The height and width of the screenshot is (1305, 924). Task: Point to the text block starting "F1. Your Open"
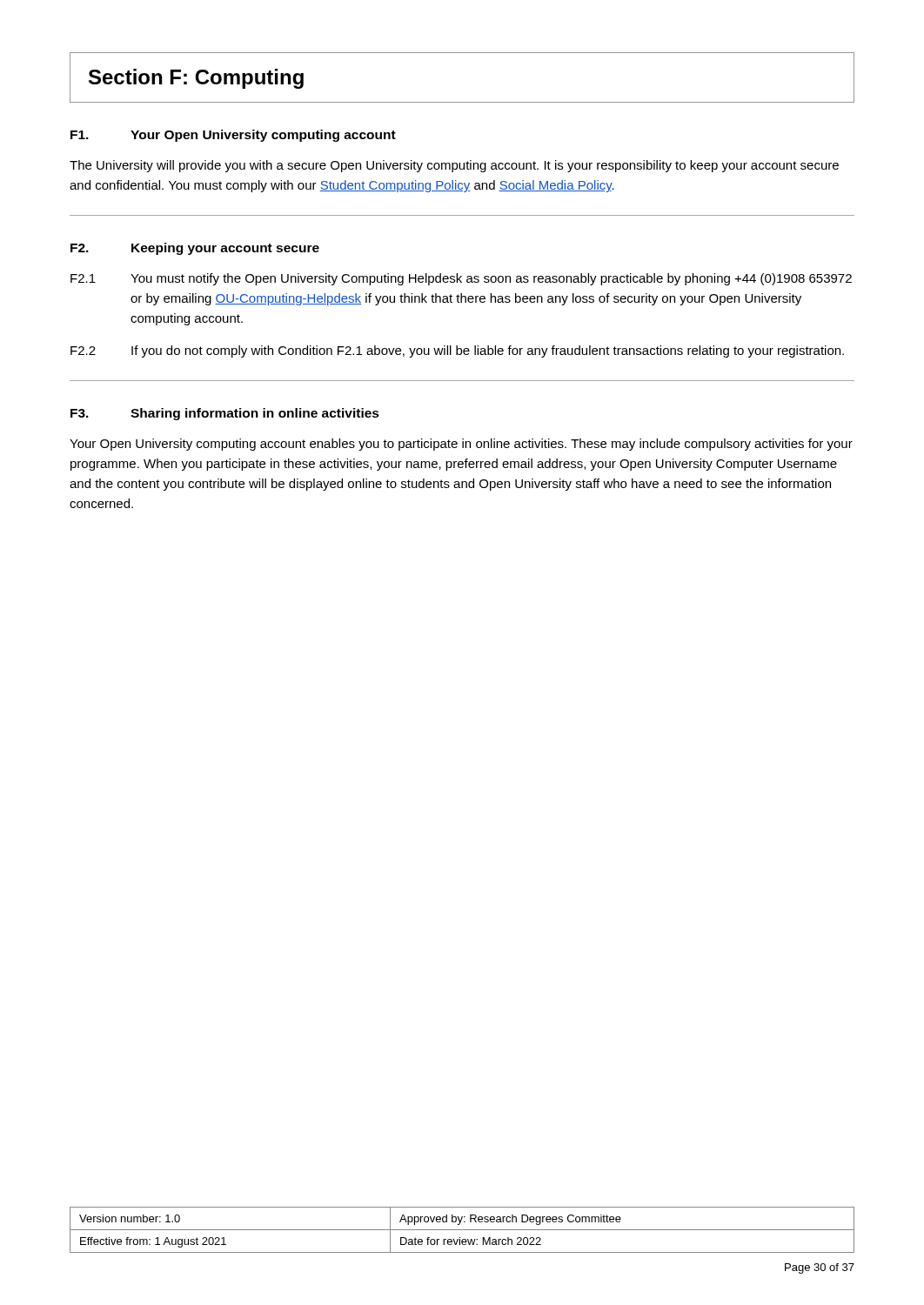[x=233, y=135]
